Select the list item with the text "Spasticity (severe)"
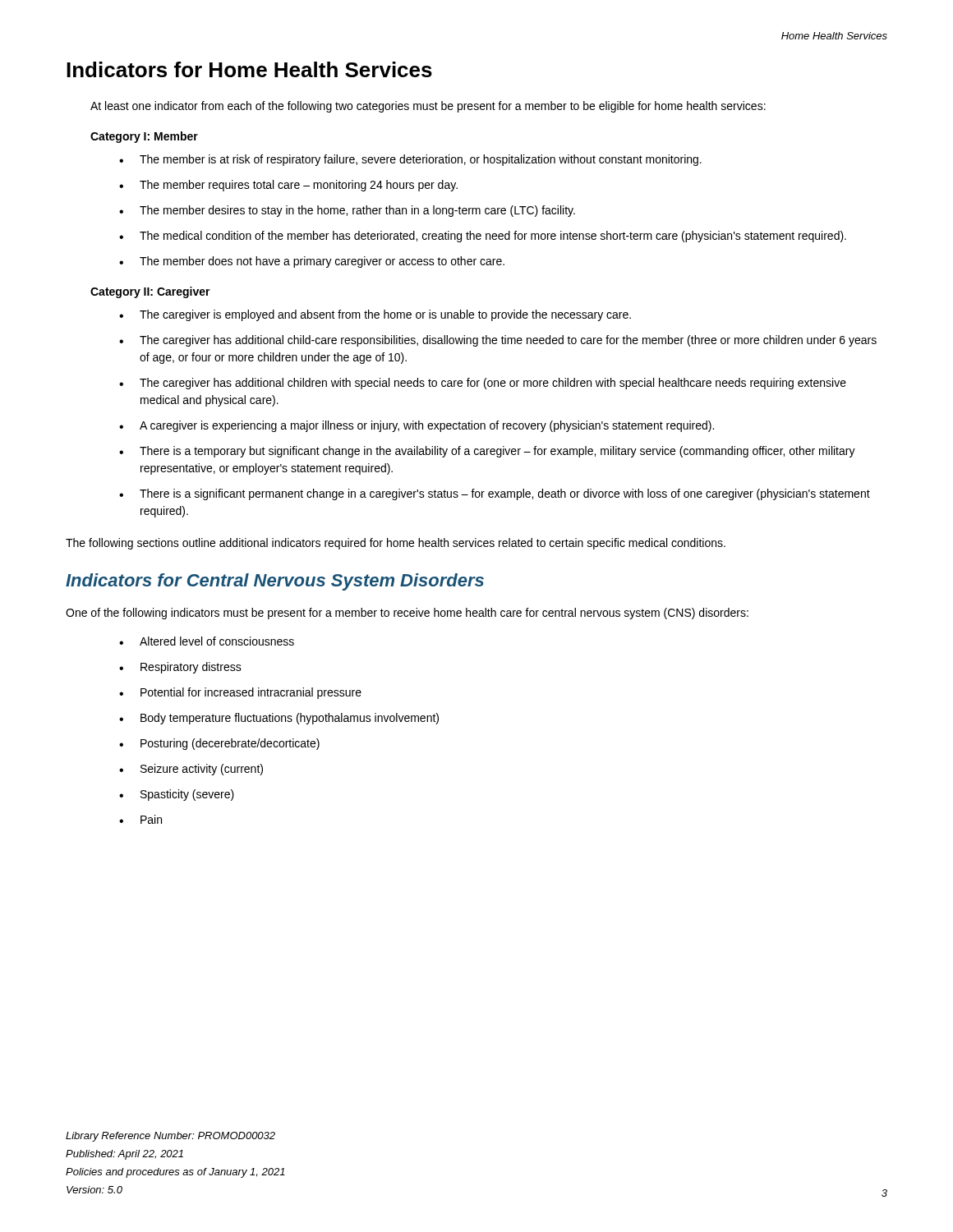The height and width of the screenshot is (1232, 953). pyautogui.click(x=187, y=794)
